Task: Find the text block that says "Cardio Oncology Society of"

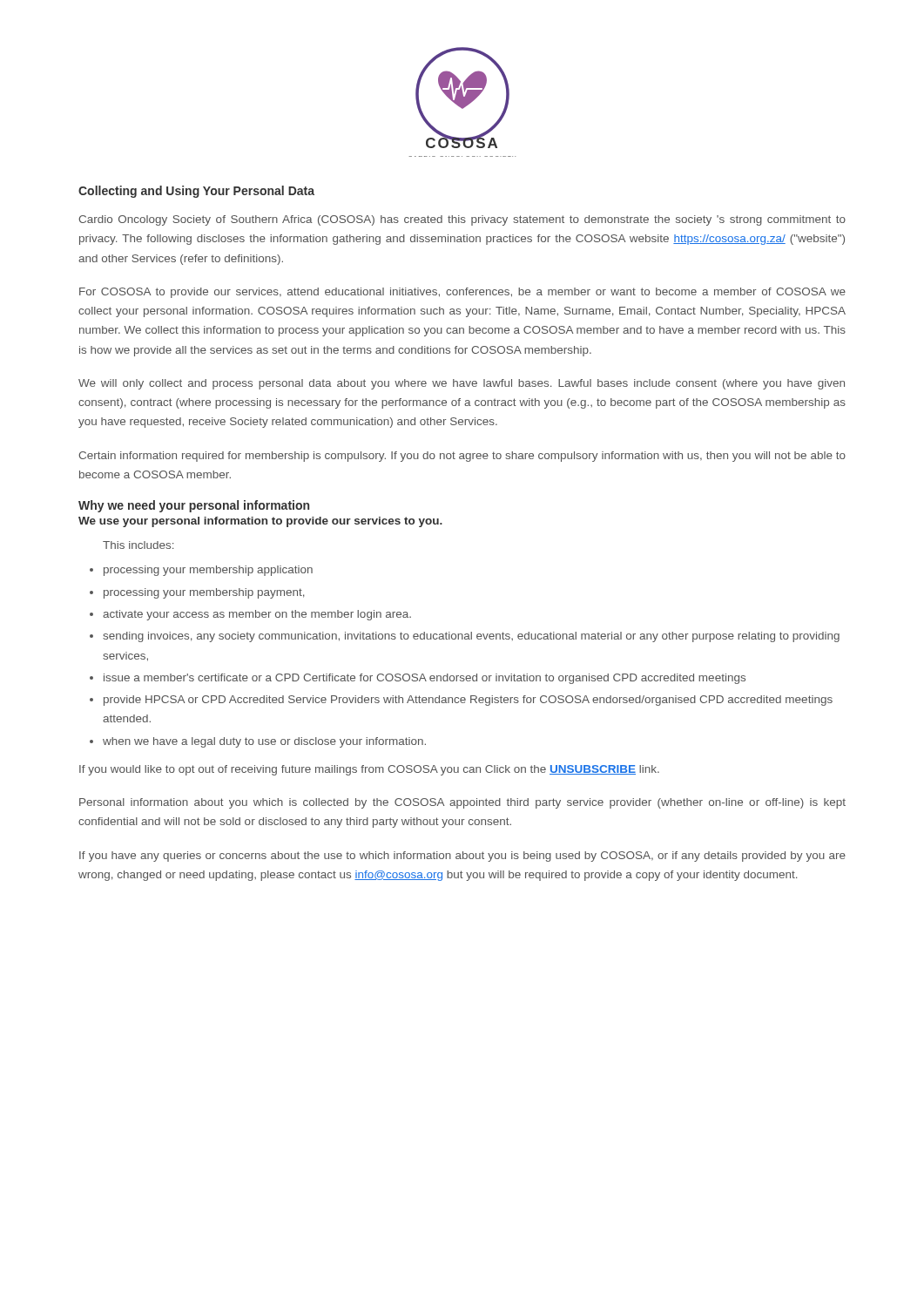Action: click(x=462, y=239)
